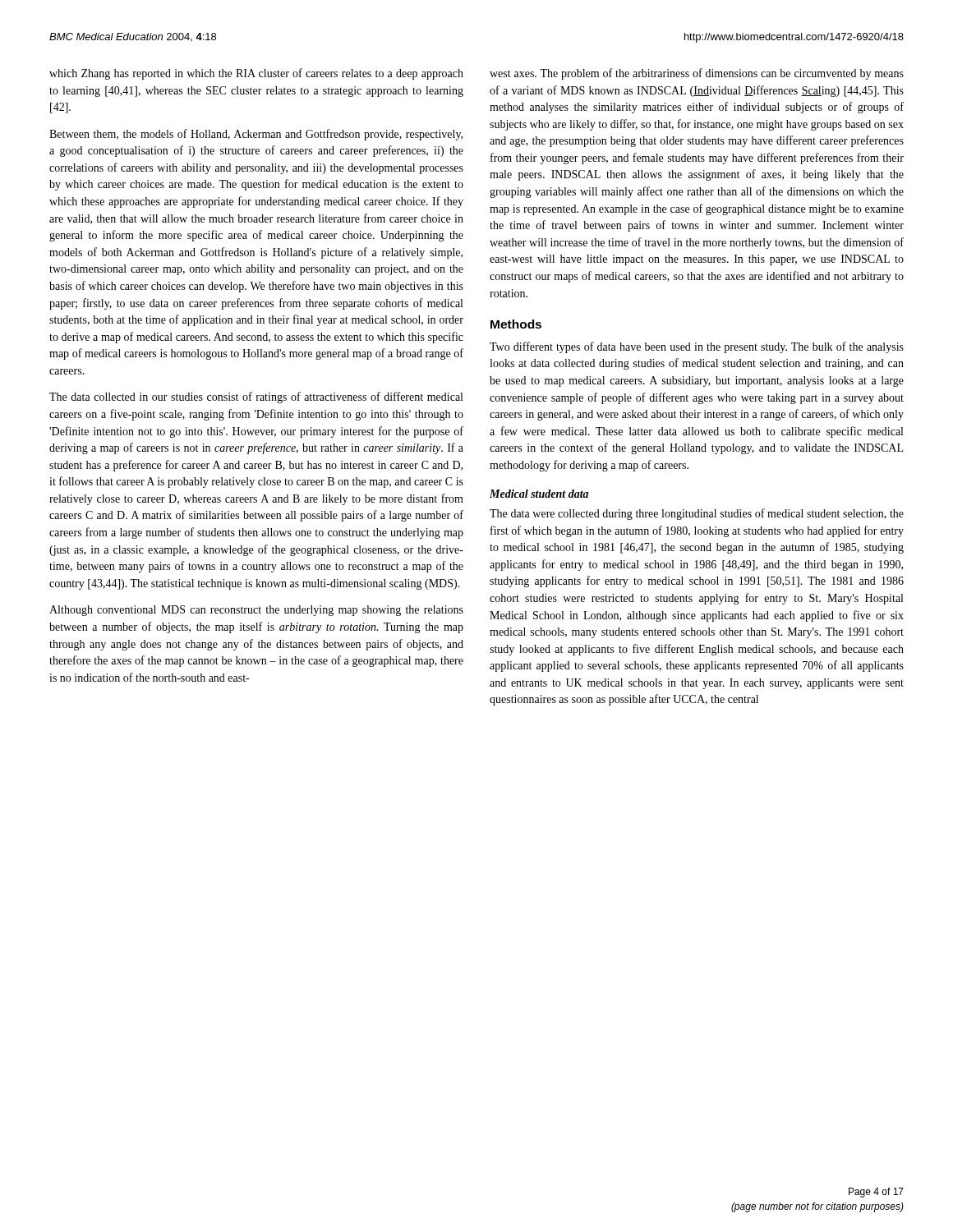The height and width of the screenshot is (1232, 953).
Task: Click the passage that begins "west axes. The problem of the arbitrariness of"
Action: (x=697, y=184)
